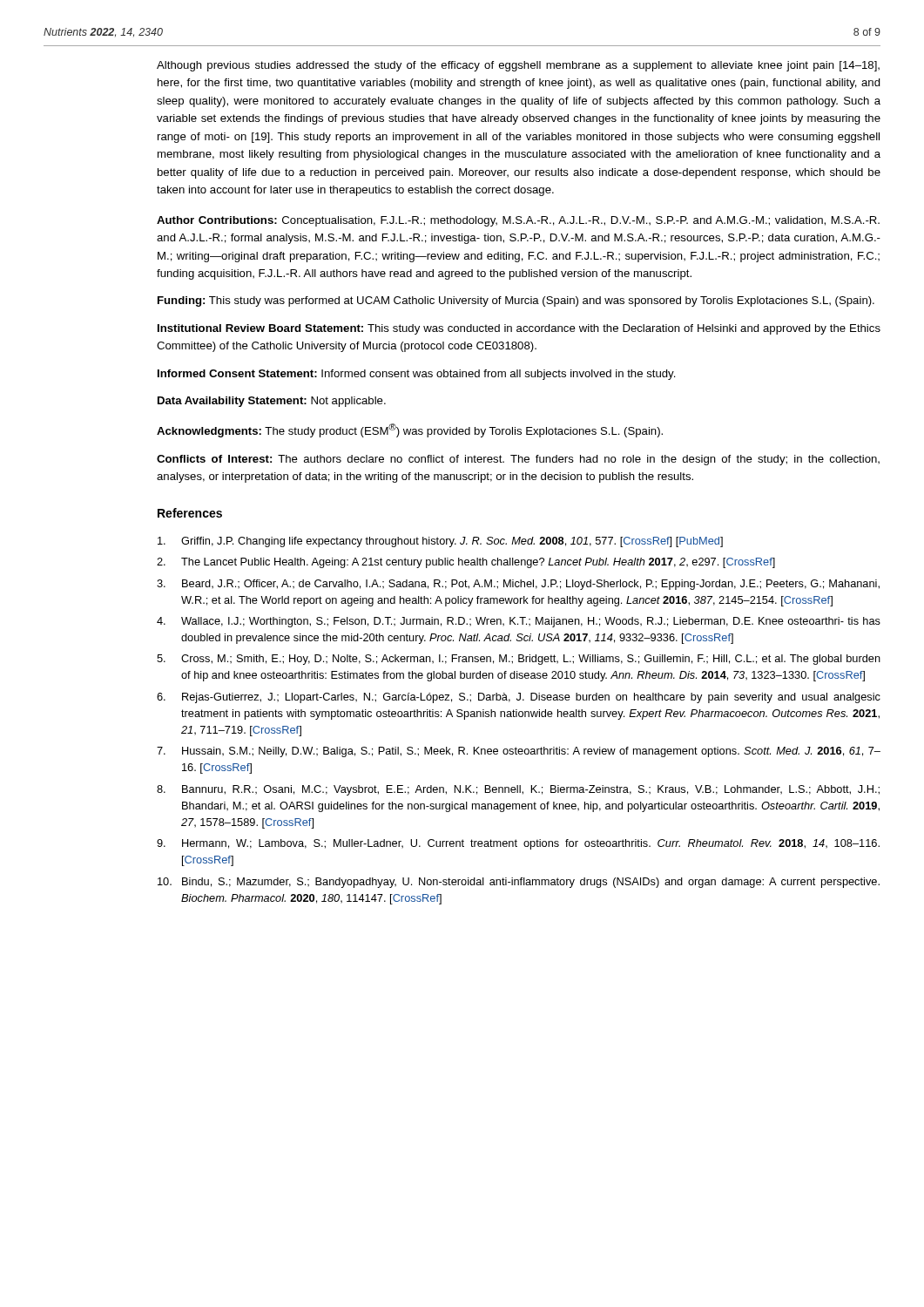Point to the block beginning "Data Availability Statement:"
The height and width of the screenshot is (1307, 924).
pyautogui.click(x=272, y=401)
